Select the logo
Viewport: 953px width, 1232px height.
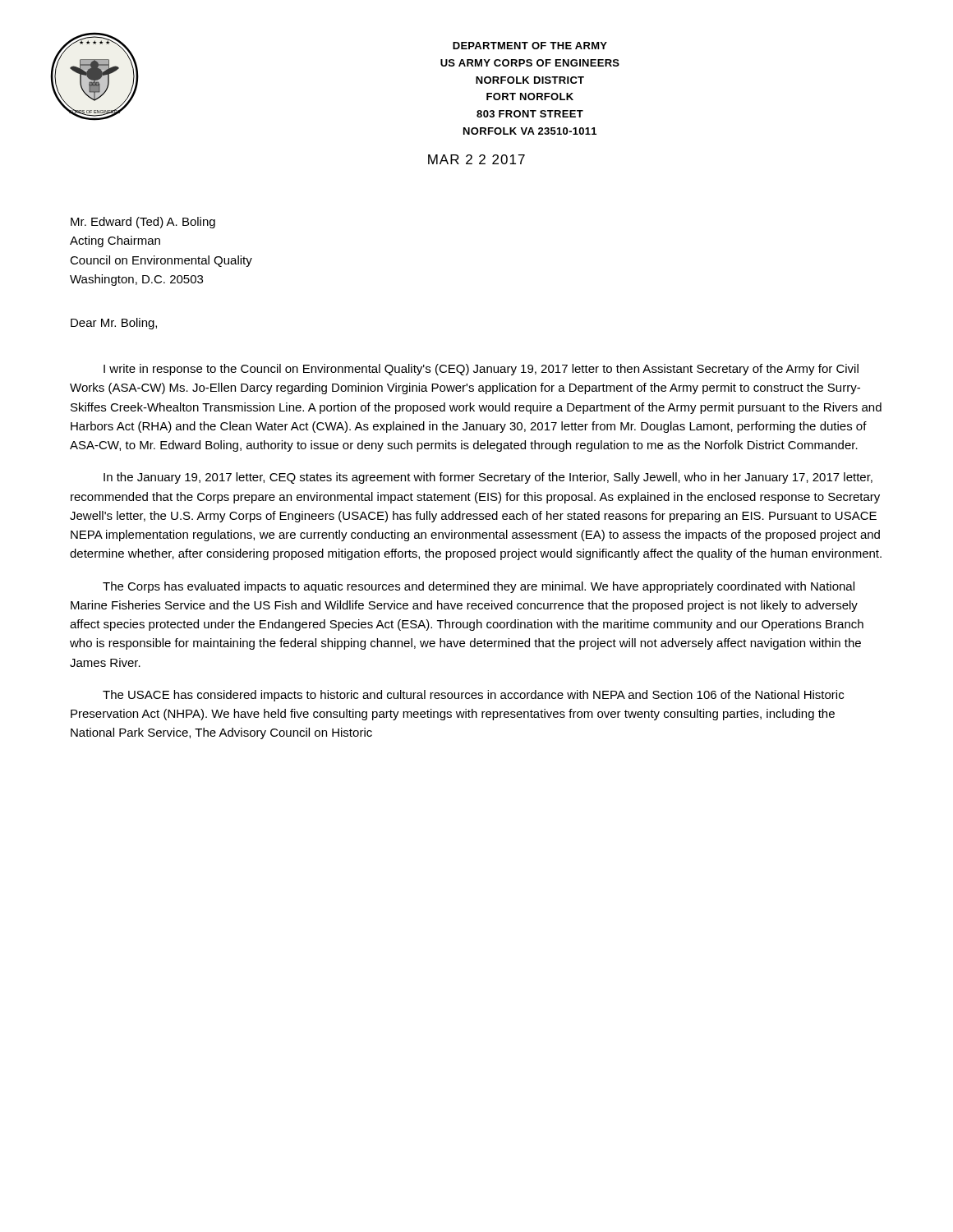point(103,78)
